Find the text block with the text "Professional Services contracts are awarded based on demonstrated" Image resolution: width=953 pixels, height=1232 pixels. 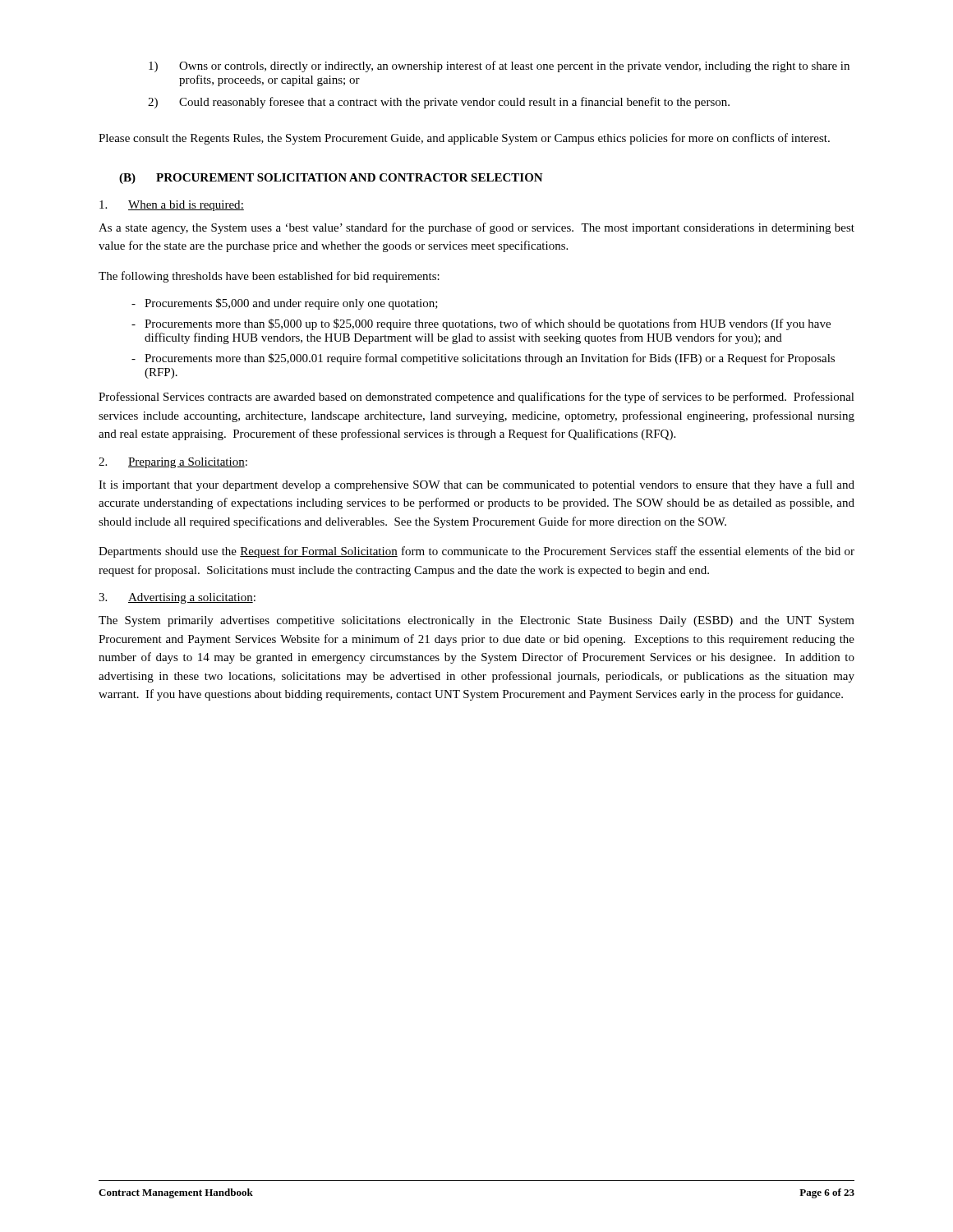476,415
